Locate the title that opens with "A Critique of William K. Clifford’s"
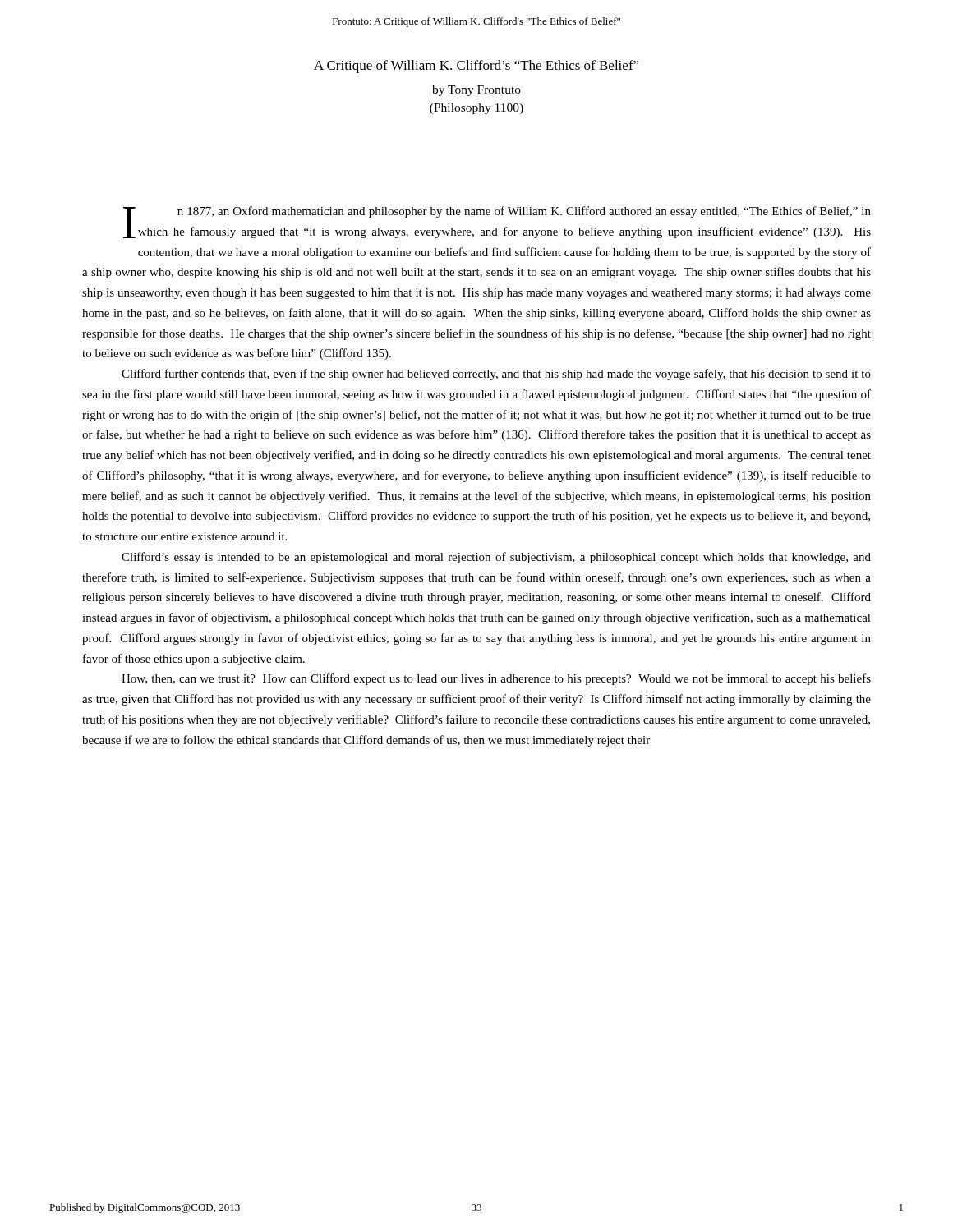953x1232 pixels. [x=476, y=65]
